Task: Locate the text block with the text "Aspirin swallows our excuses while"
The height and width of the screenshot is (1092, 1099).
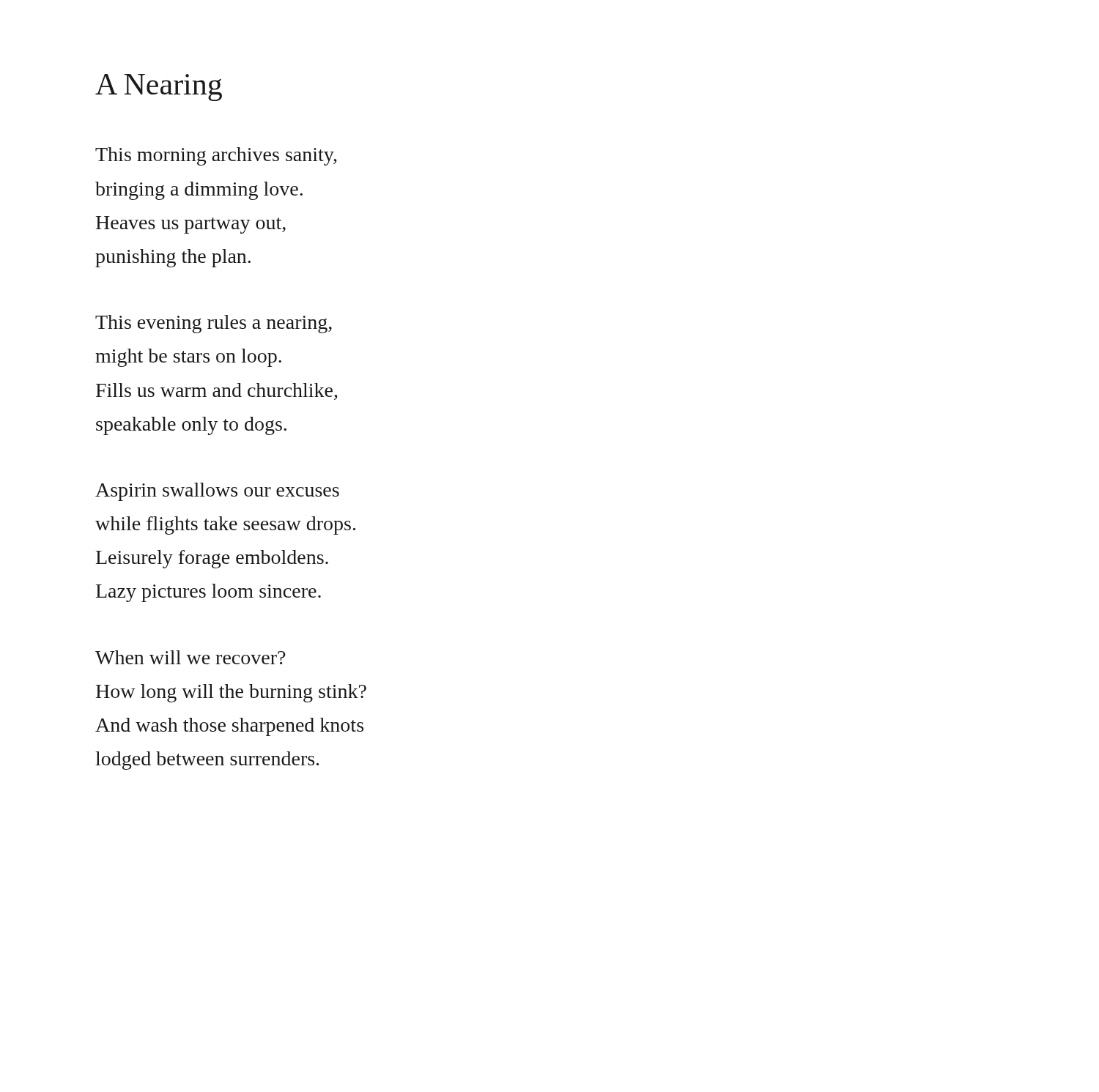Action: click(x=217, y=492)
